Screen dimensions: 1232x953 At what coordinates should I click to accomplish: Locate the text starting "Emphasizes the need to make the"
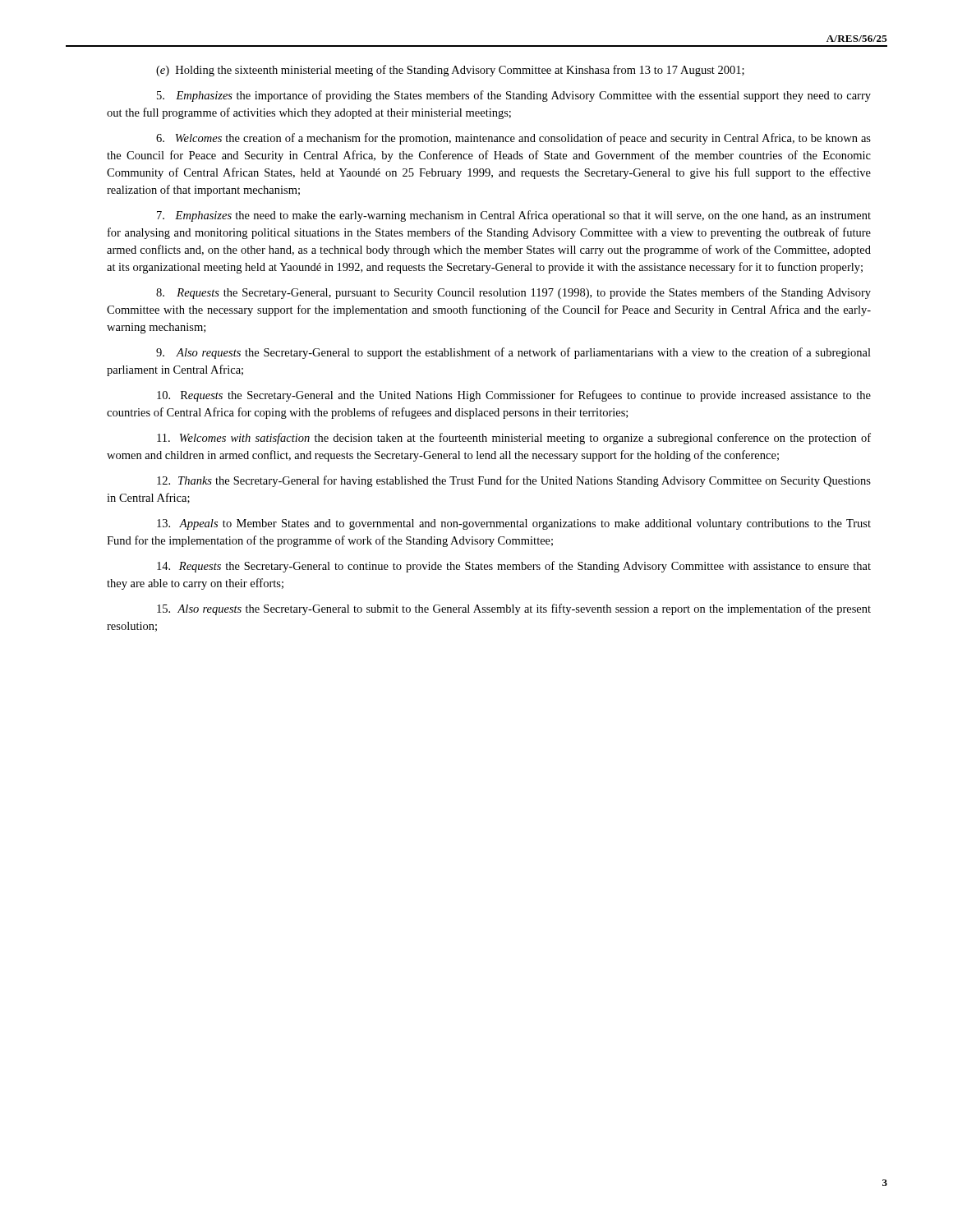click(489, 241)
